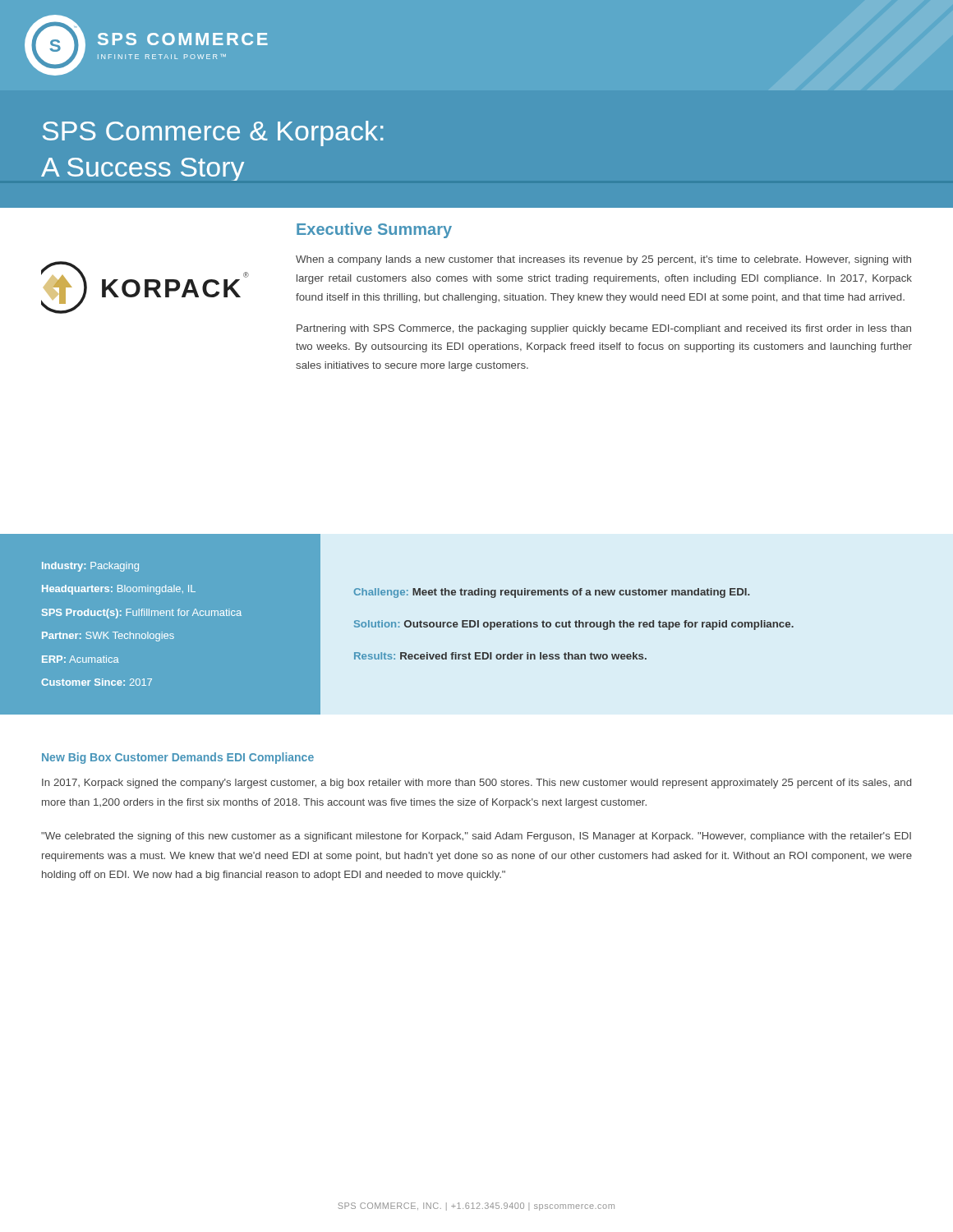Navigate to the block starting "Challenge: Meet the"
The image size is (953, 1232).
click(x=637, y=624)
